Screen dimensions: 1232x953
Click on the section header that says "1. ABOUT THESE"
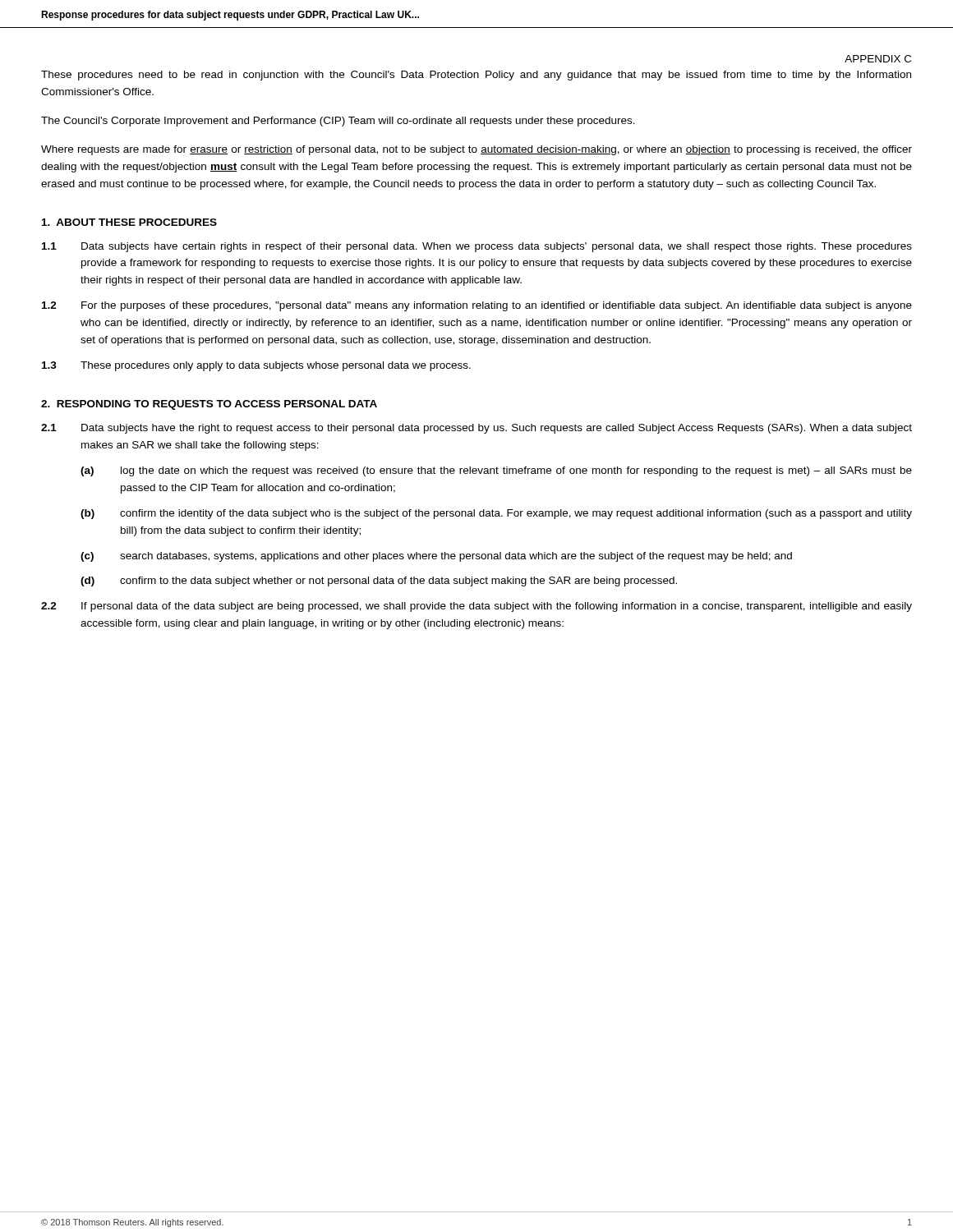(x=129, y=222)
